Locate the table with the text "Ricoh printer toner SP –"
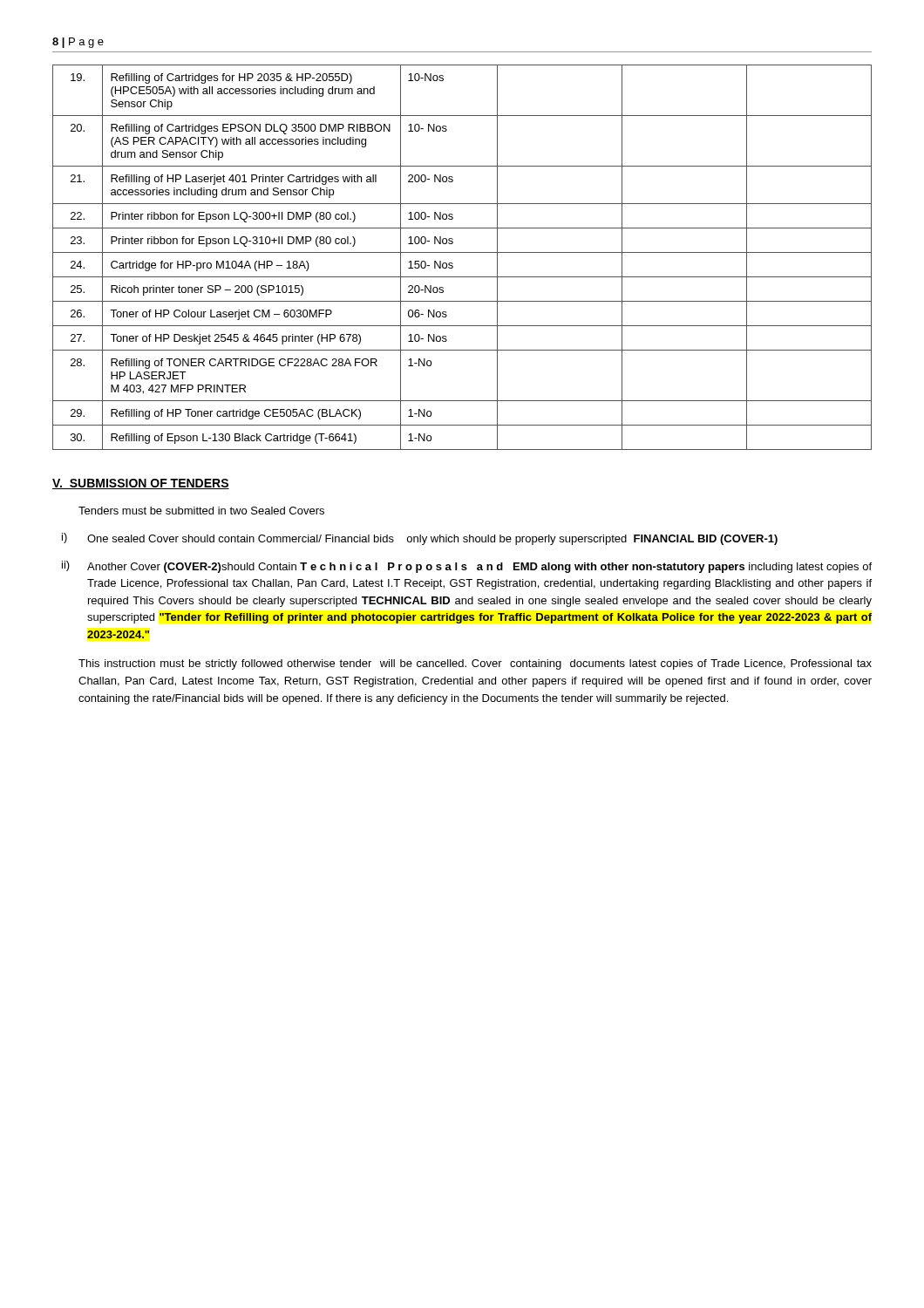 pyautogui.click(x=462, y=257)
